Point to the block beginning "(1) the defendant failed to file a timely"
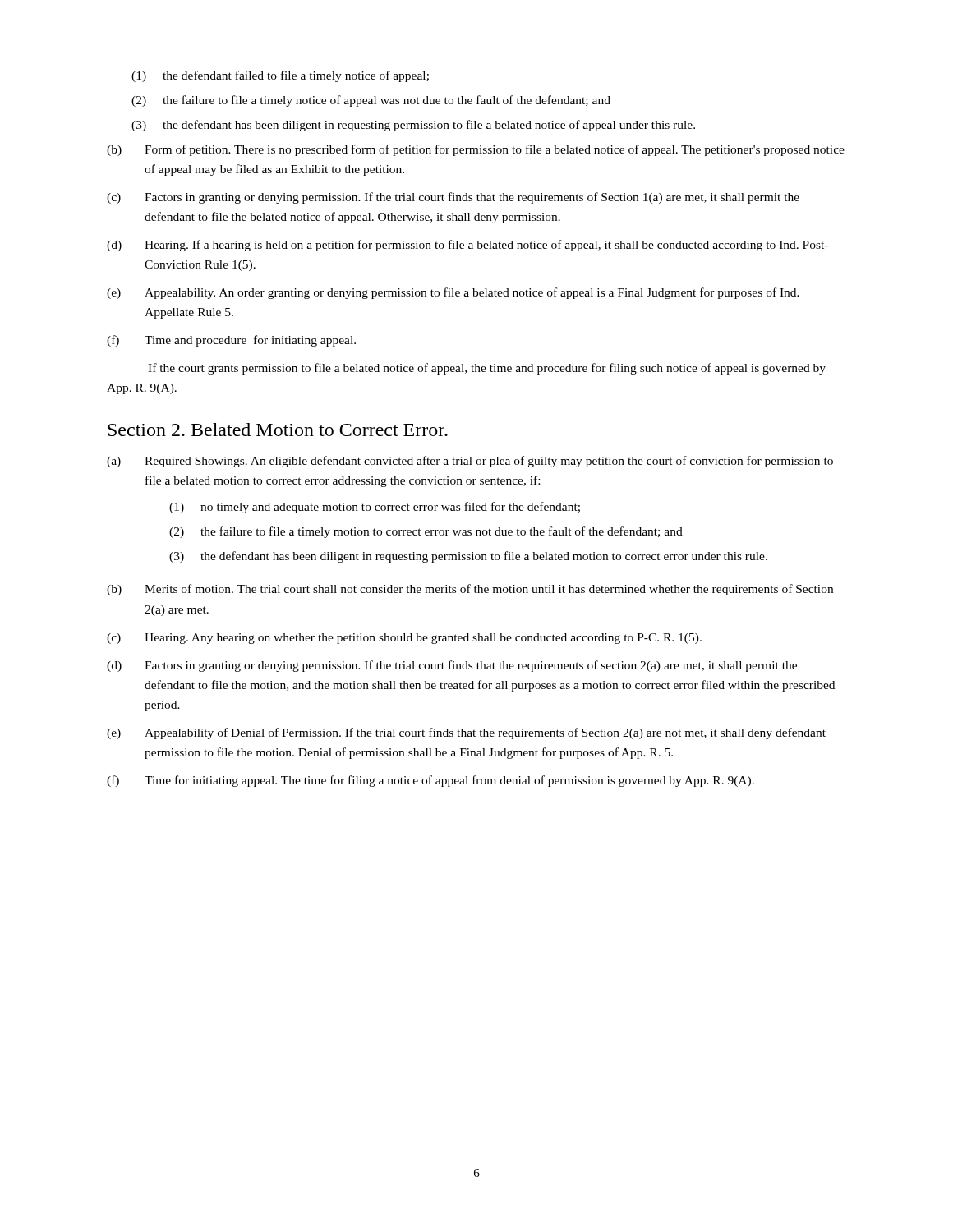 (x=280, y=76)
